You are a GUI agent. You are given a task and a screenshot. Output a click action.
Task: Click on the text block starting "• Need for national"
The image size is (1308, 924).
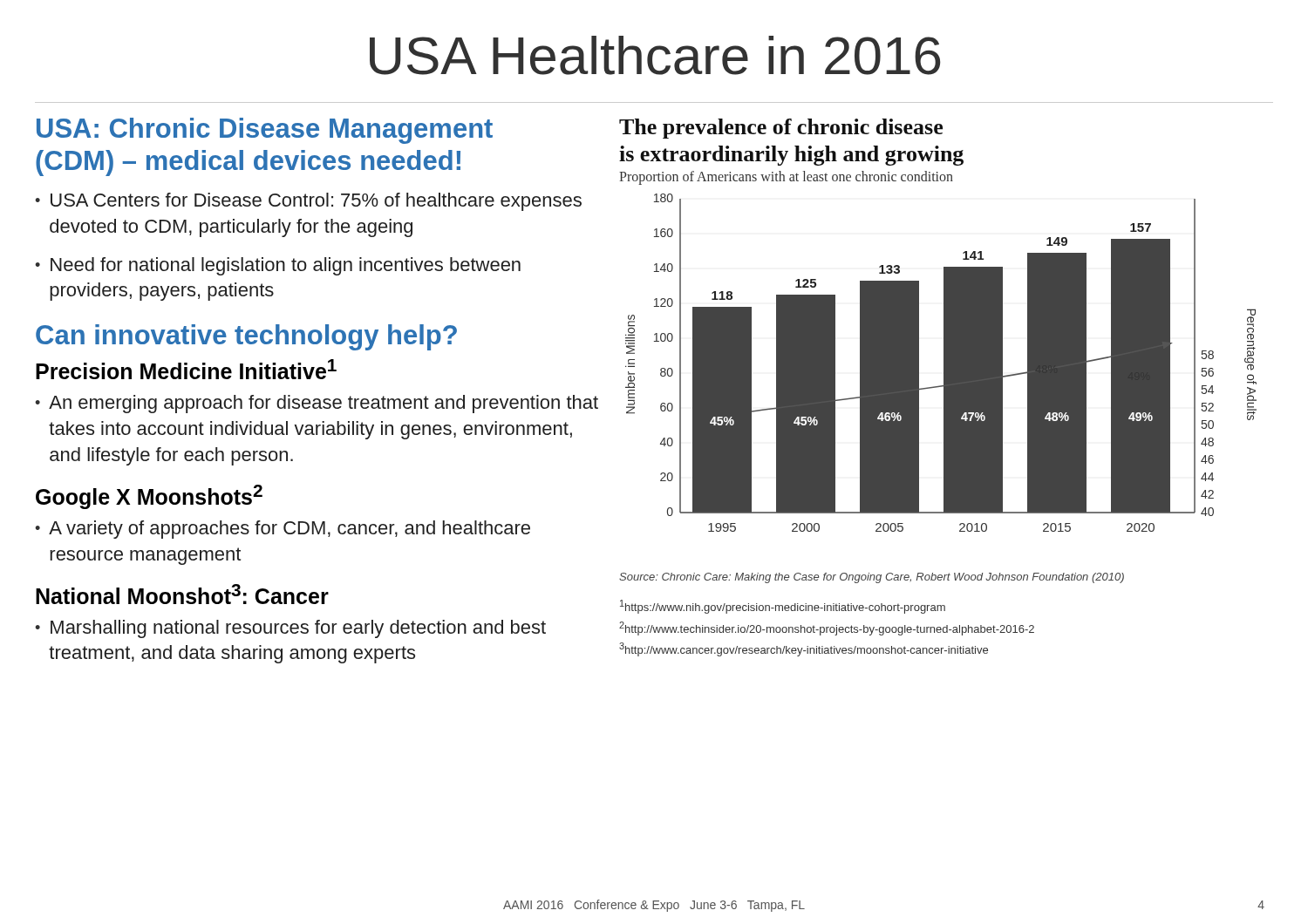[318, 277]
